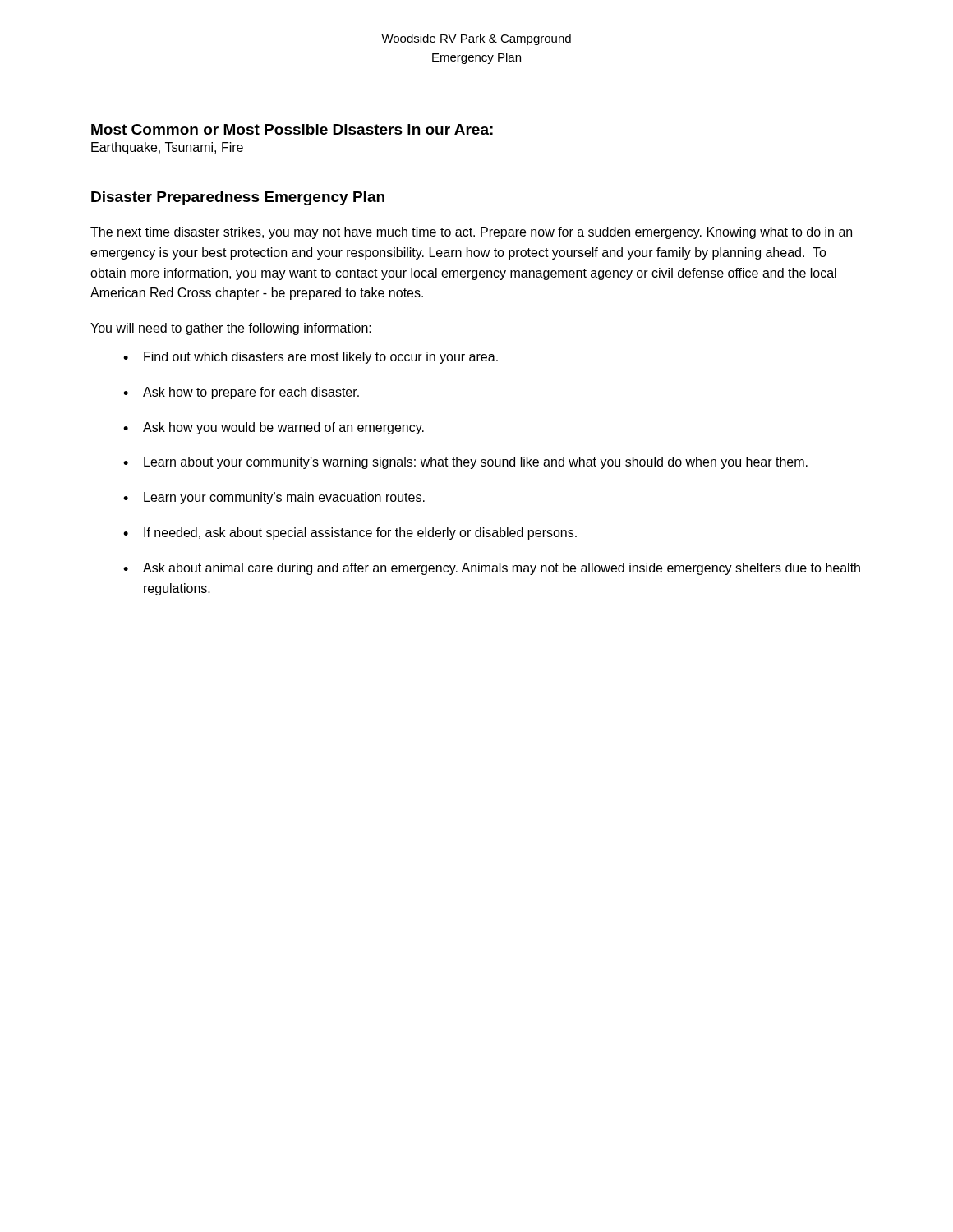
Task: Click the section header that begins "Disaster Preparedness Emergency"
Action: tap(238, 197)
